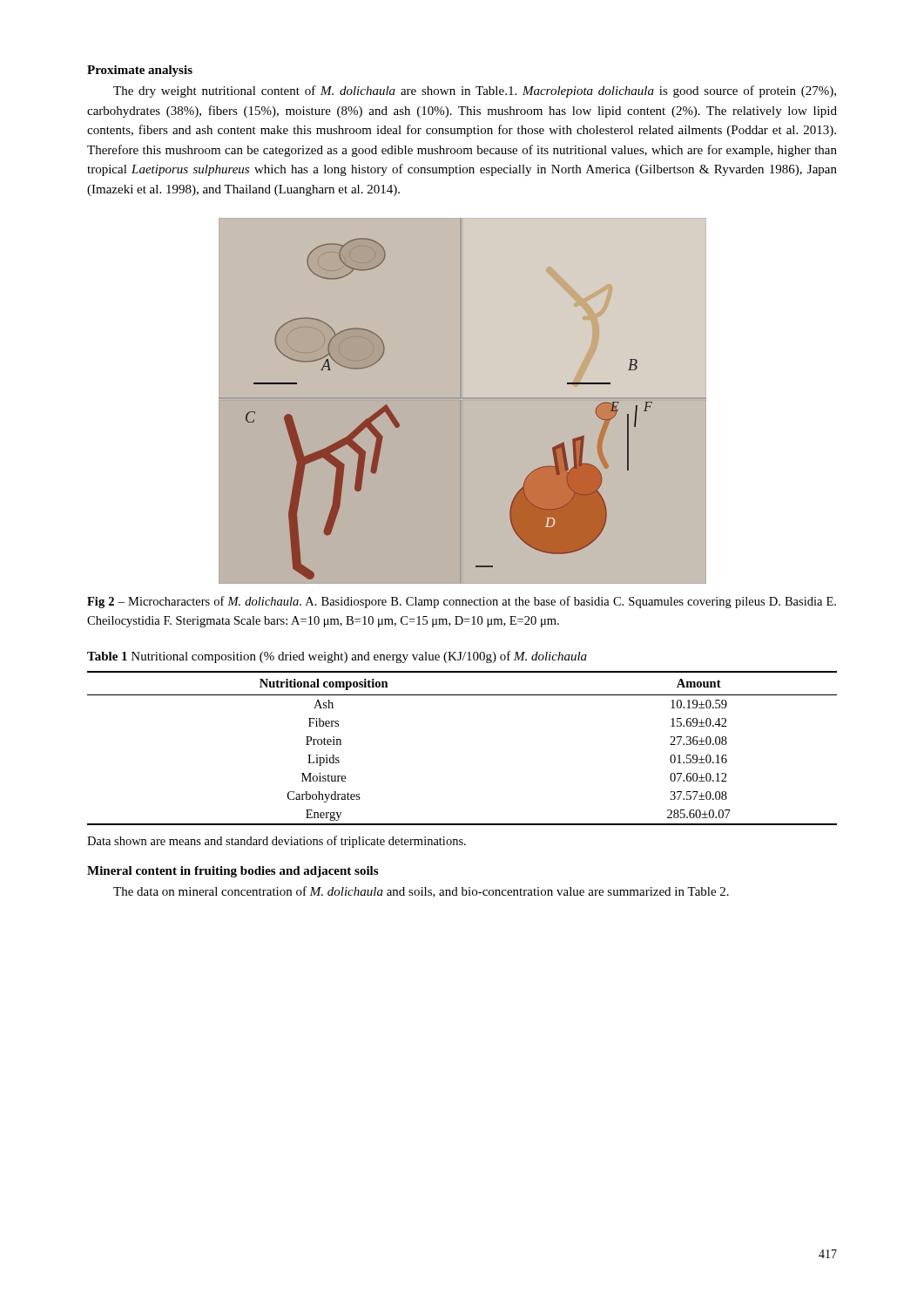Click on the table containing "Nutritional composition"
Image resolution: width=924 pixels, height=1307 pixels.
[462, 748]
